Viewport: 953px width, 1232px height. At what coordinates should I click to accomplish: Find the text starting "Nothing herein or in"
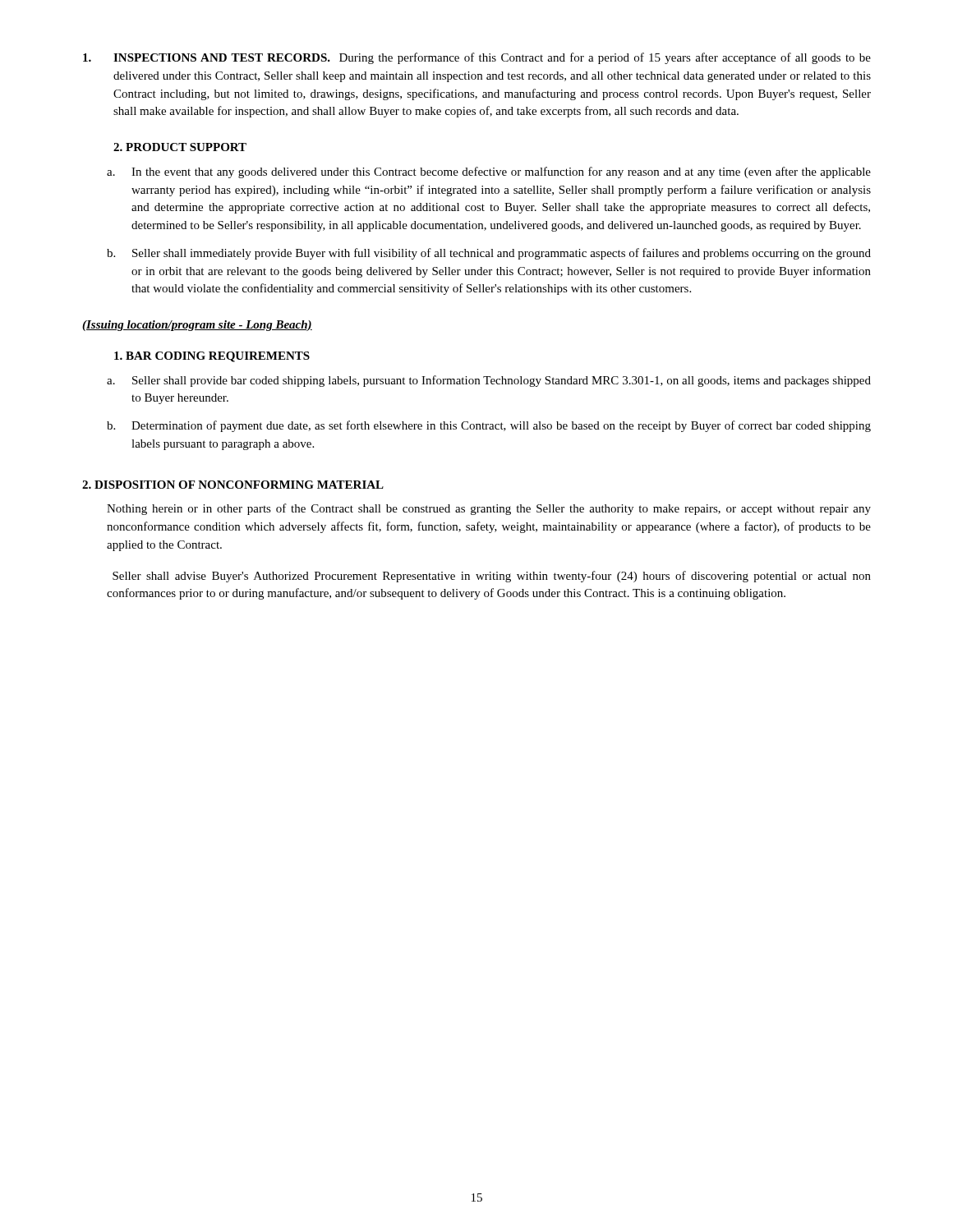pos(489,526)
